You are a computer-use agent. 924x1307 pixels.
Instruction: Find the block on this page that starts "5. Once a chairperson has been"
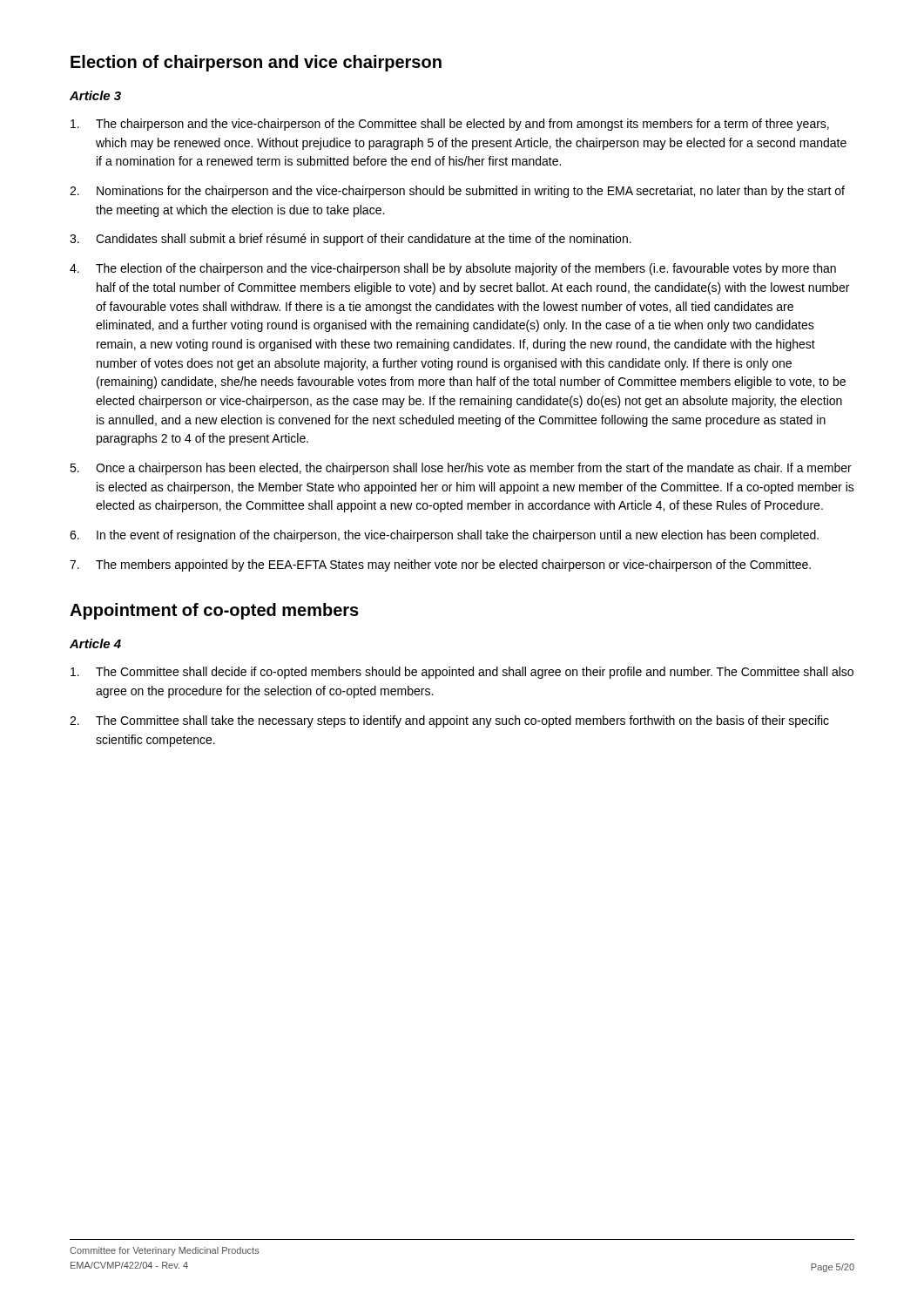[462, 488]
